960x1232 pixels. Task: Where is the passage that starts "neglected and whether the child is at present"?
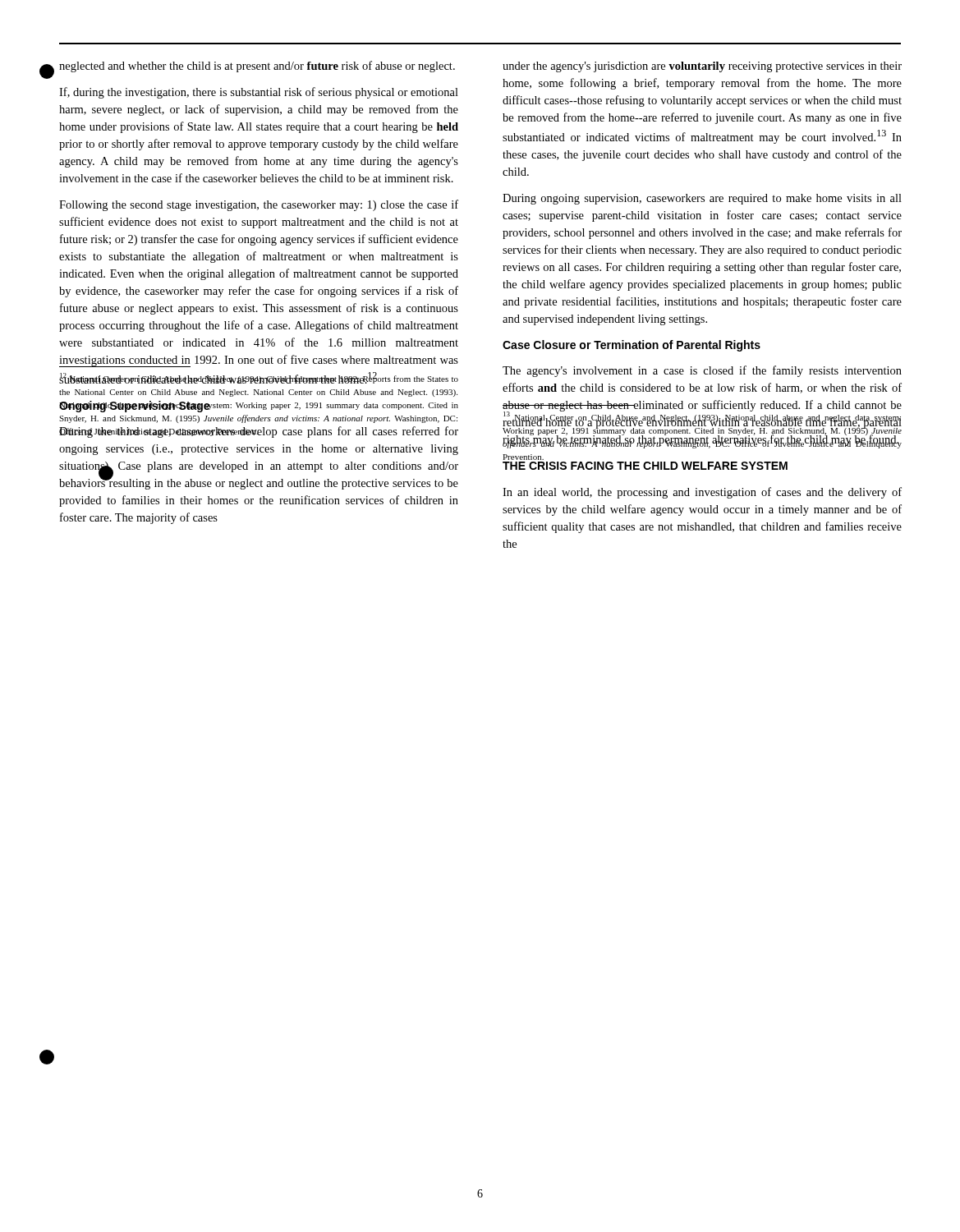(259, 223)
